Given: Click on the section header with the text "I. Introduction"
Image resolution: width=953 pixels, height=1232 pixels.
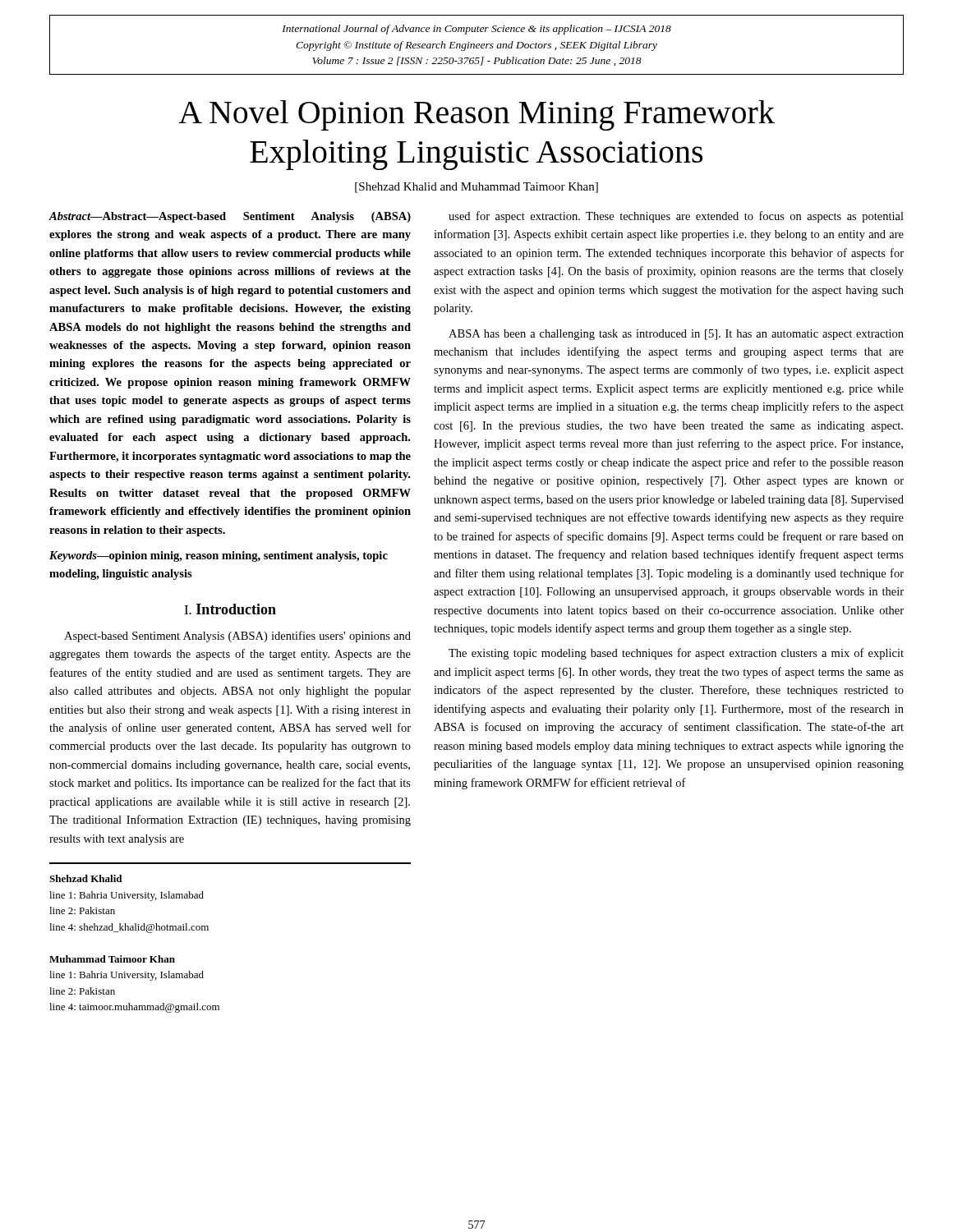Looking at the screenshot, I should pos(230,609).
